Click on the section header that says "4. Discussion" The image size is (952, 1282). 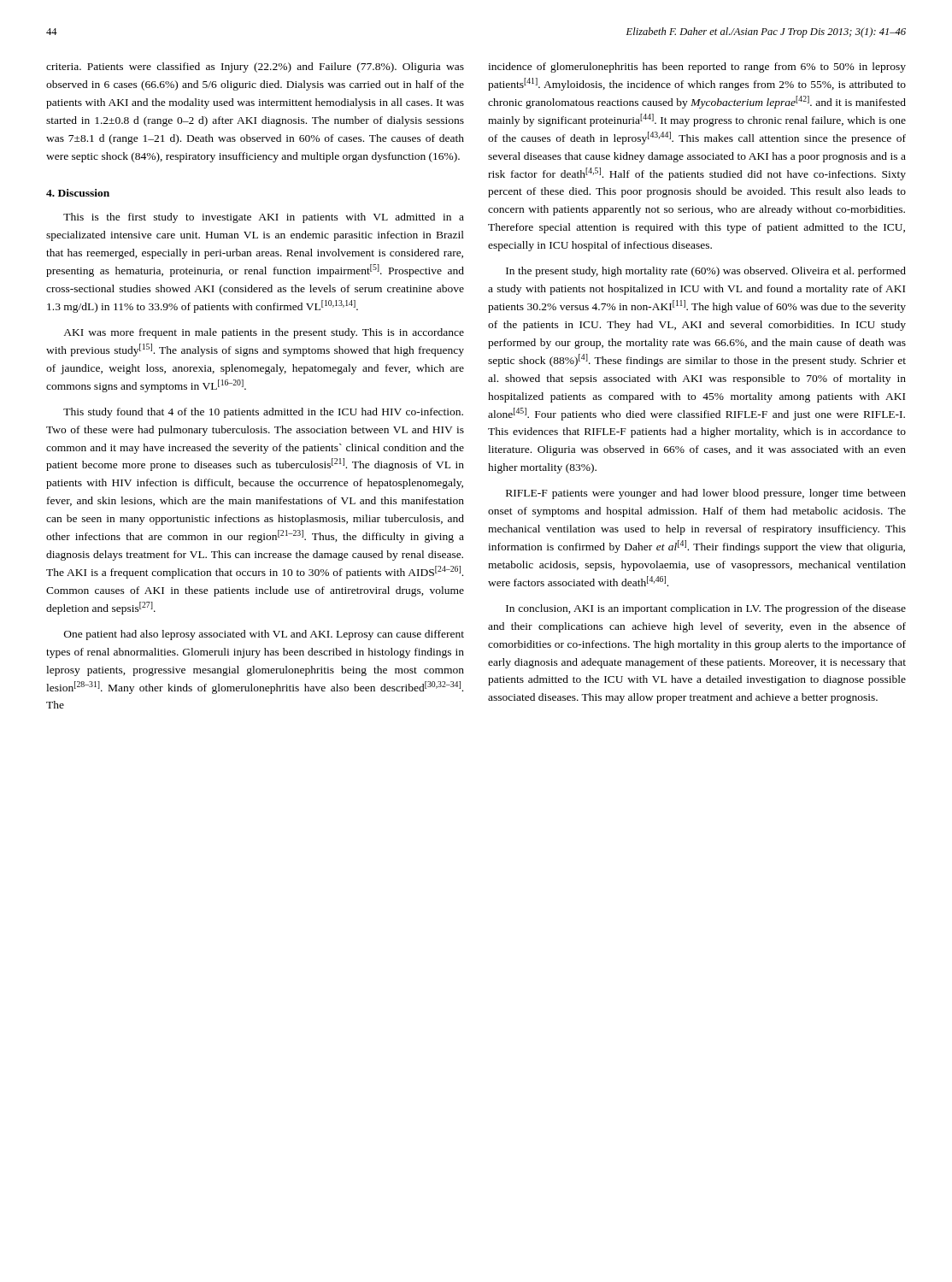click(78, 192)
